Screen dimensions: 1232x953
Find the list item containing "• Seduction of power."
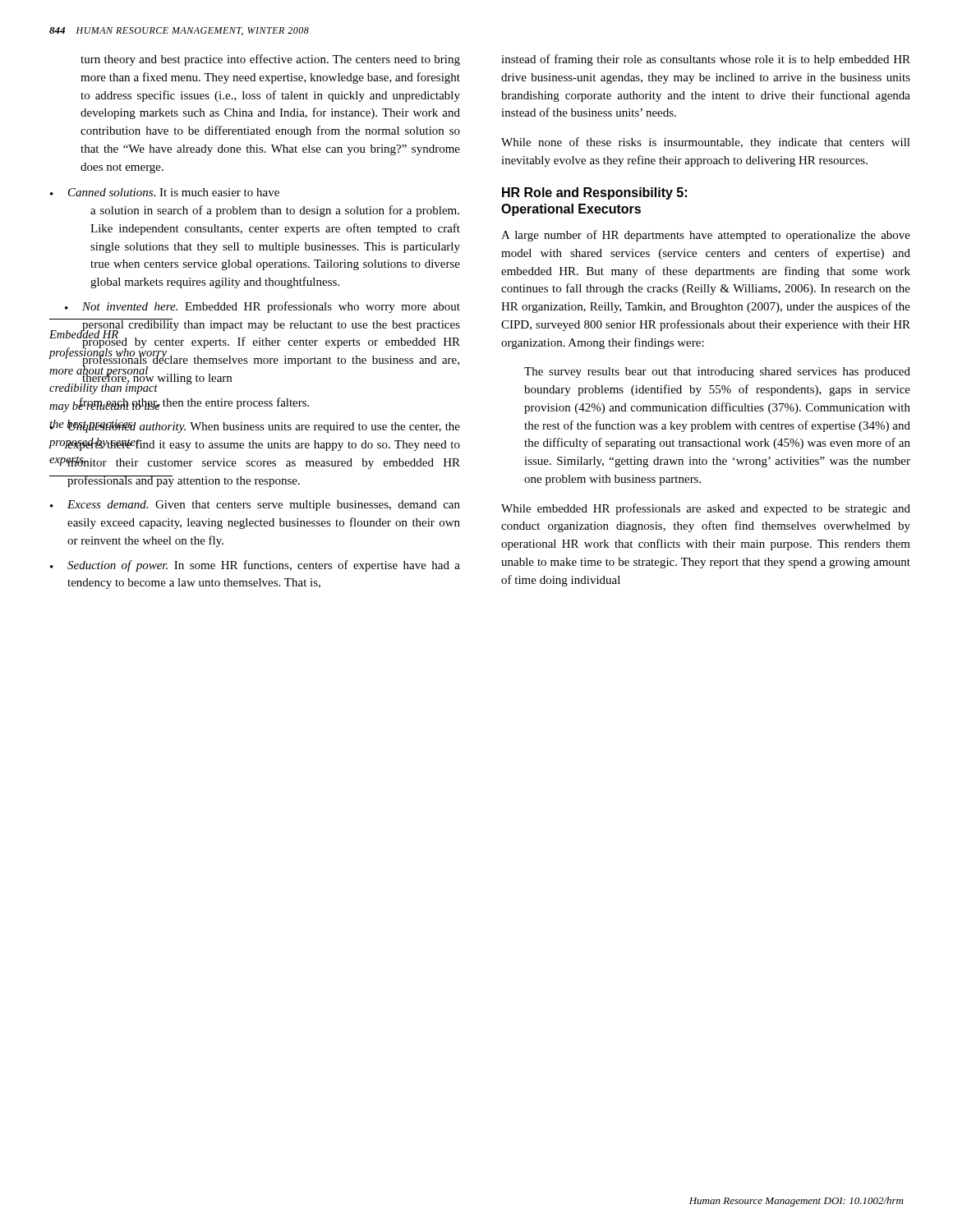point(255,574)
